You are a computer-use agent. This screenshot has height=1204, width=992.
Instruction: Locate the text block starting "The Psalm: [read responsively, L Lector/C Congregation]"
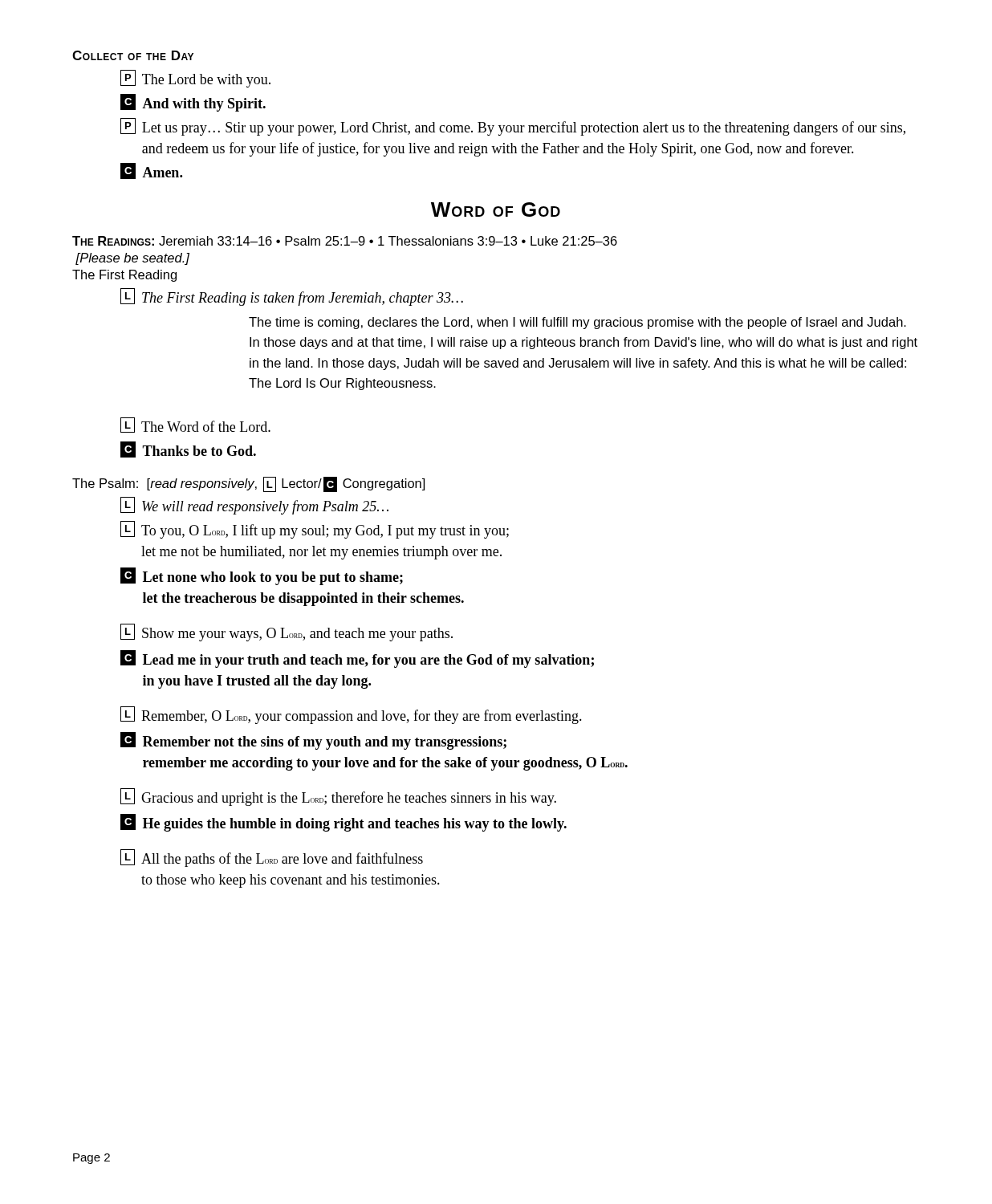click(249, 484)
